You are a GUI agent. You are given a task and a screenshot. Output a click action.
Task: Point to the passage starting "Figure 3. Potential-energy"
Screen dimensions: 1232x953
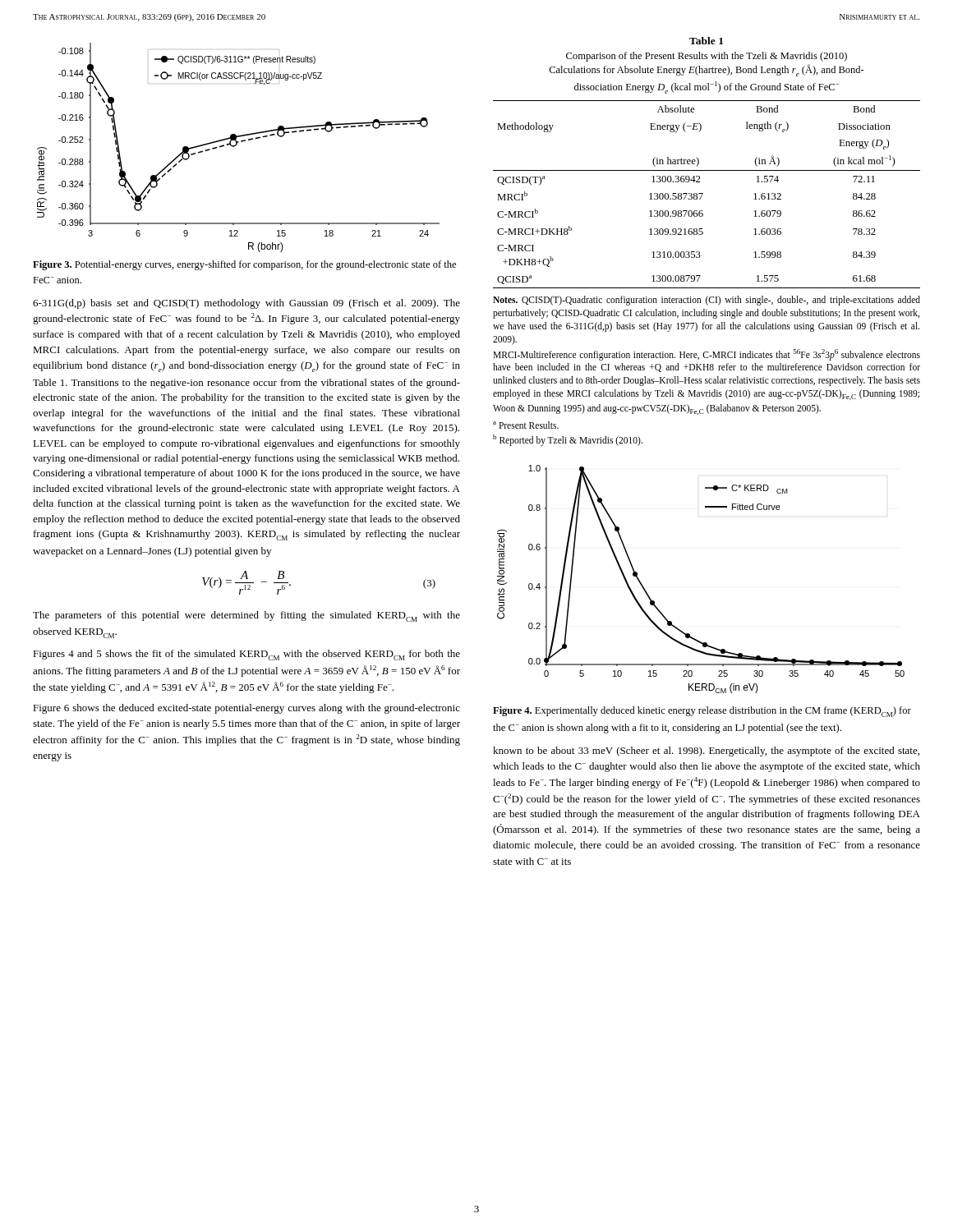coord(245,272)
